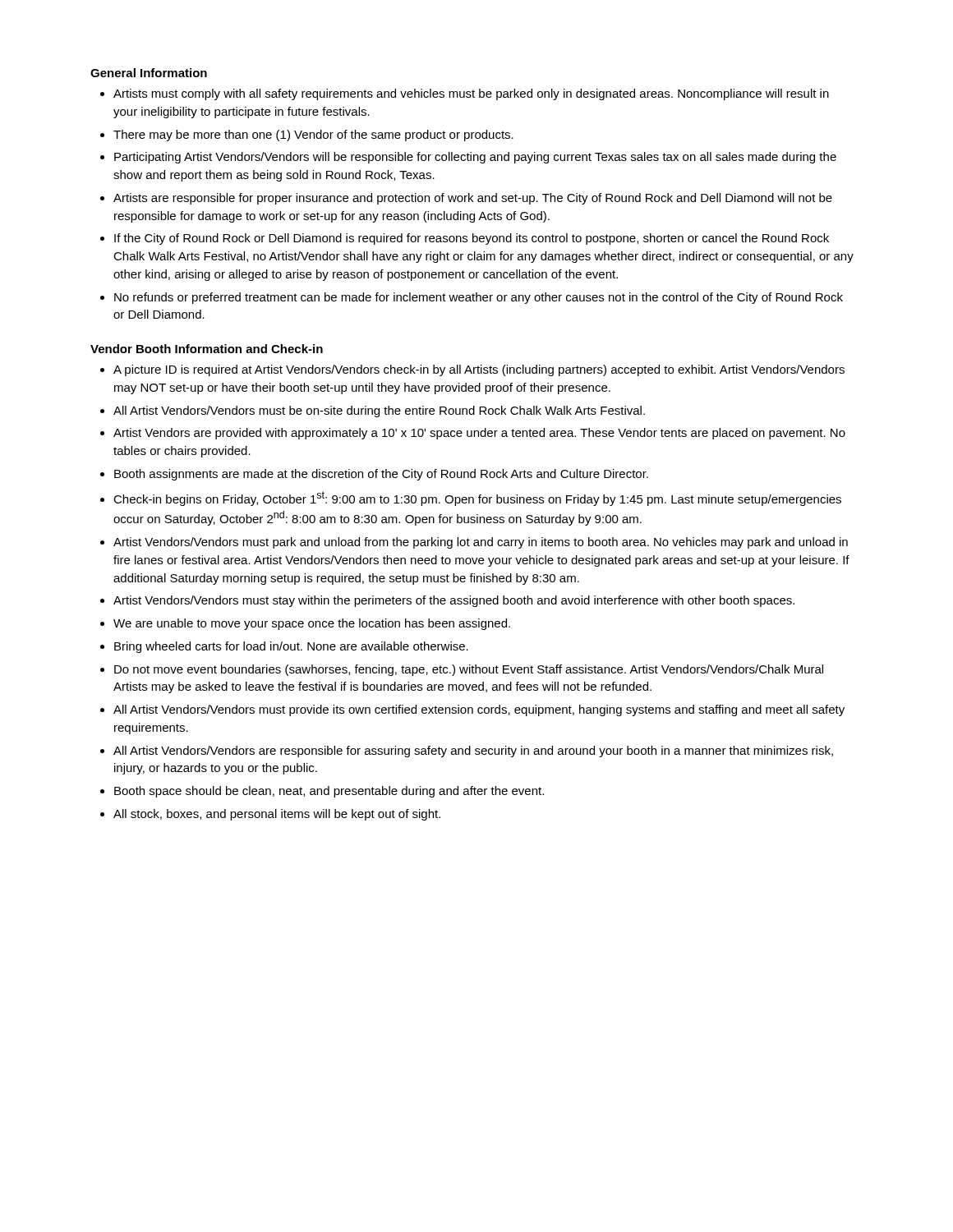Find the text starting "A picture ID is required at"
953x1232 pixels.
(x=479, y=378)
